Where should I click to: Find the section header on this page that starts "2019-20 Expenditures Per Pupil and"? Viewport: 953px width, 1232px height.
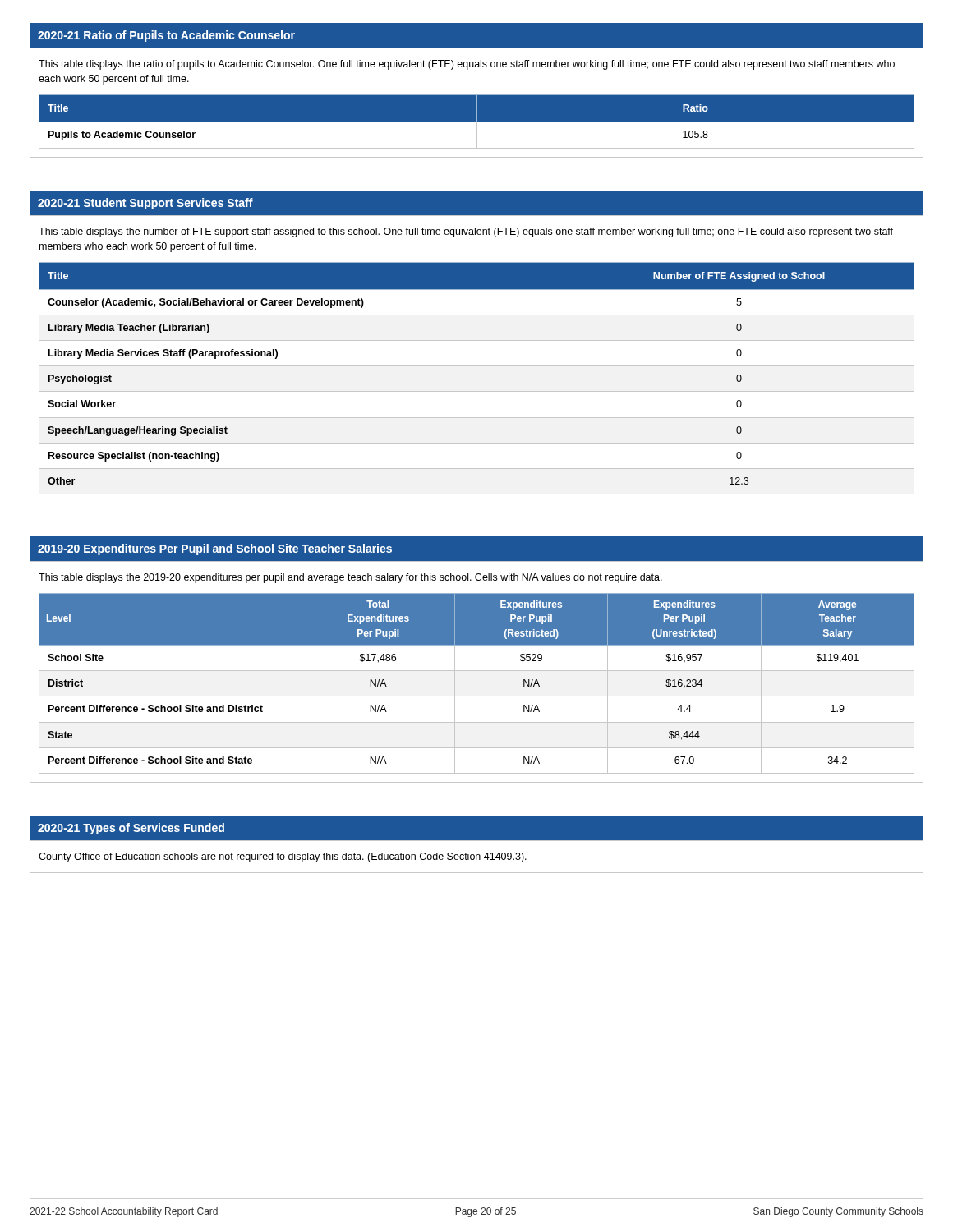476,548
